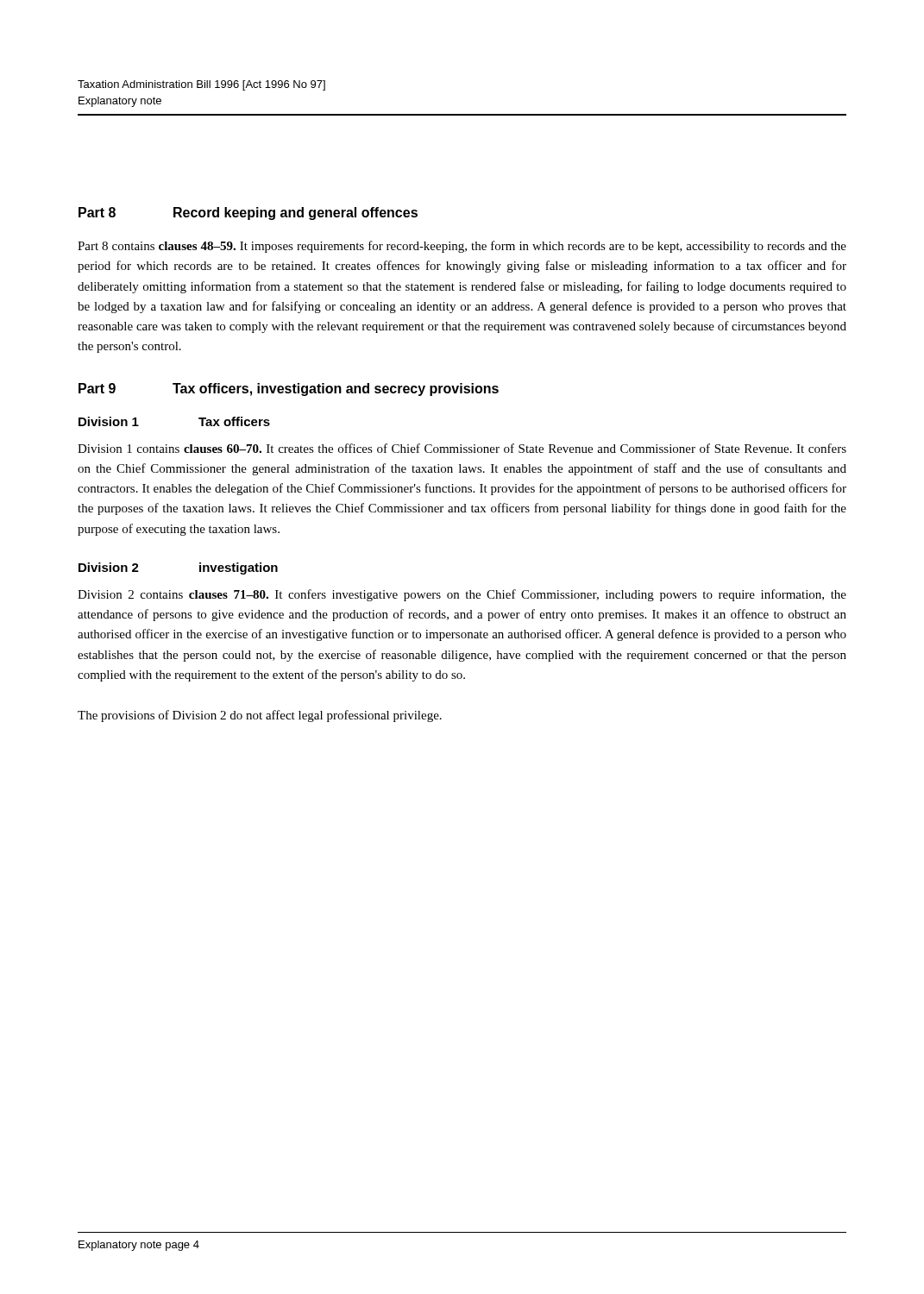Find the section header that reads "Division 1 Tax officers"
This screenshot has height=1294, width=924.
pos(107,421)
